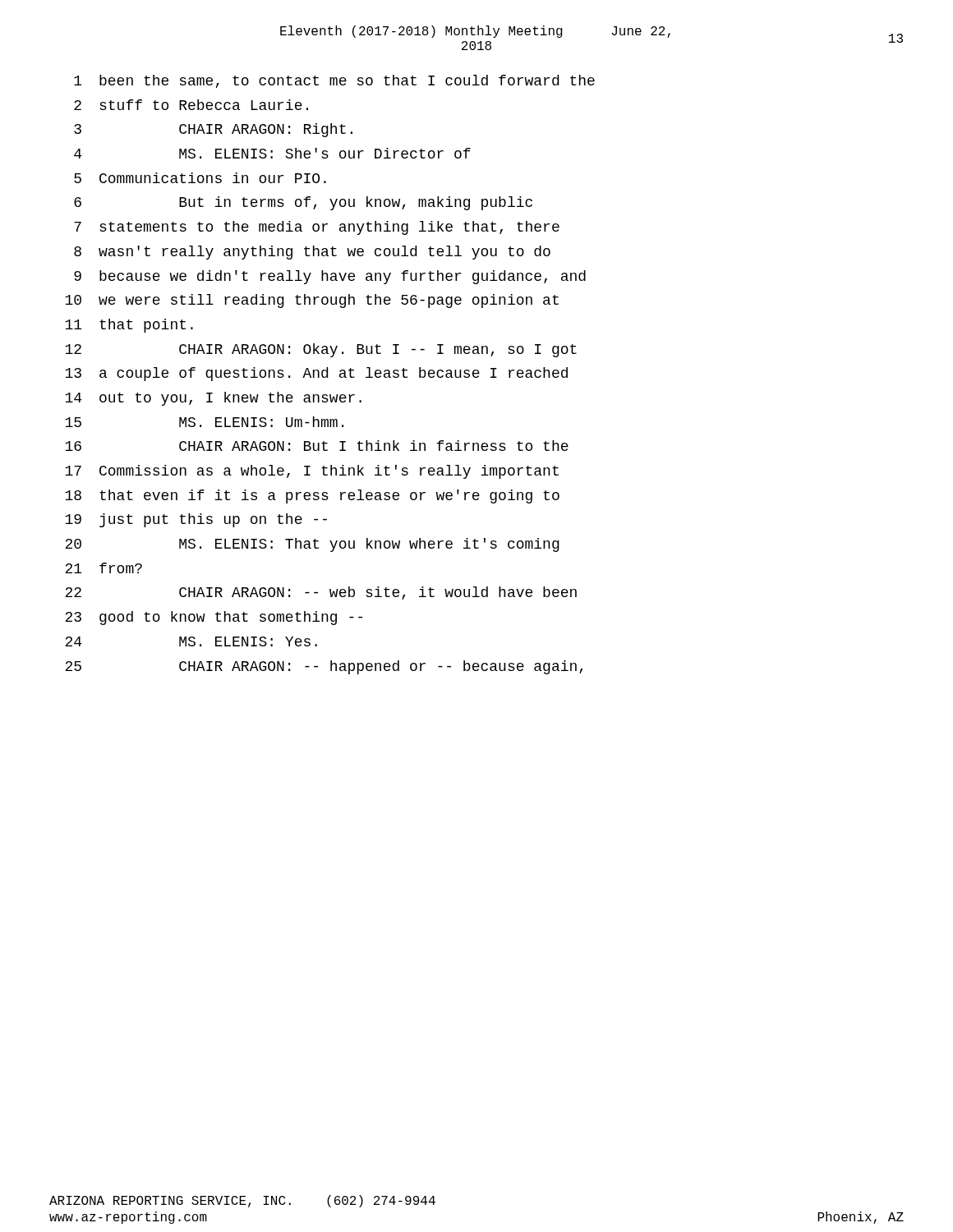The image size is (953, 1232).
Task: Click on the list item that says "1 been the same, to"
Action: 322,82
